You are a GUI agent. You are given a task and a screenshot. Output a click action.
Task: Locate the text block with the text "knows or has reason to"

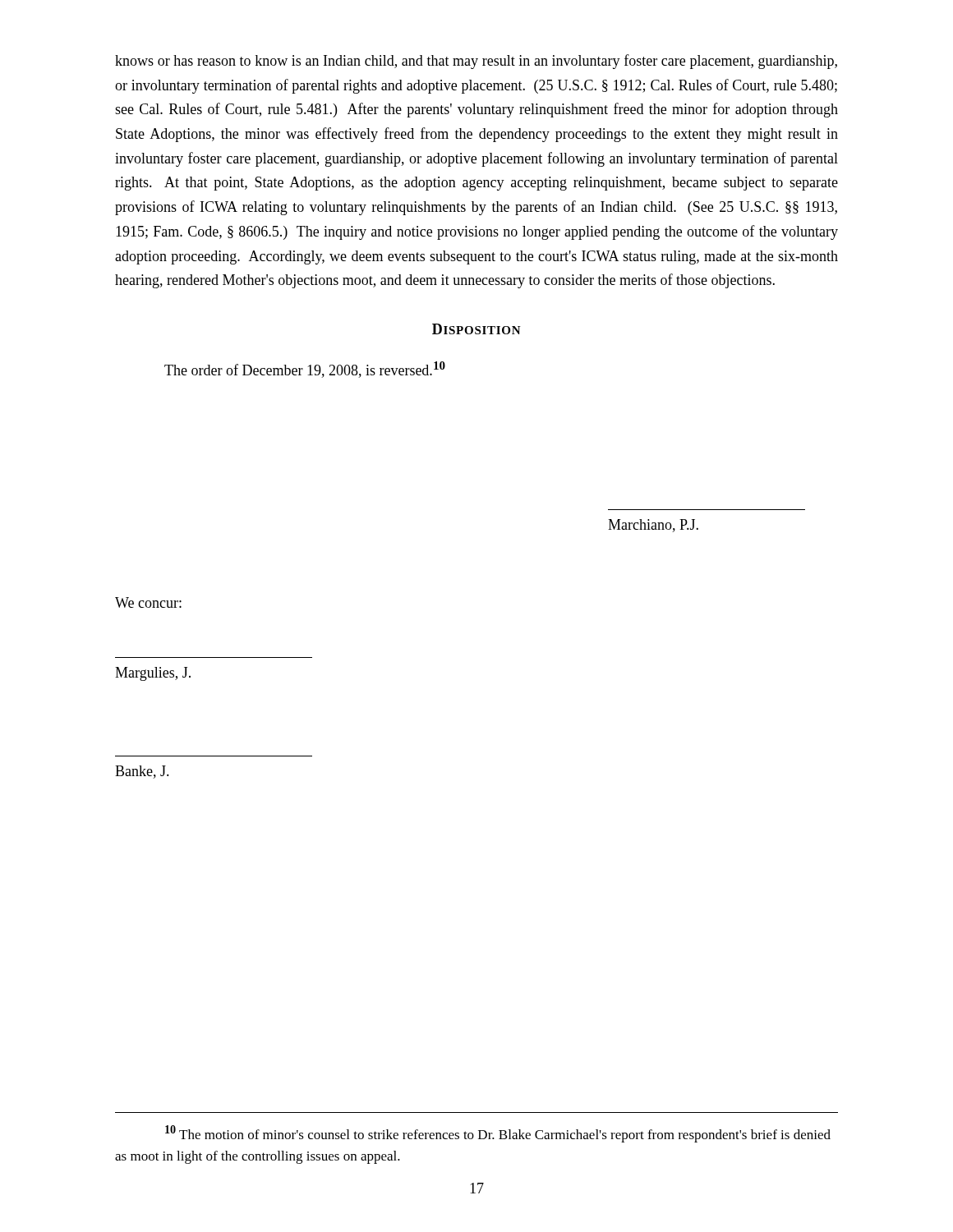click(476, 216)
